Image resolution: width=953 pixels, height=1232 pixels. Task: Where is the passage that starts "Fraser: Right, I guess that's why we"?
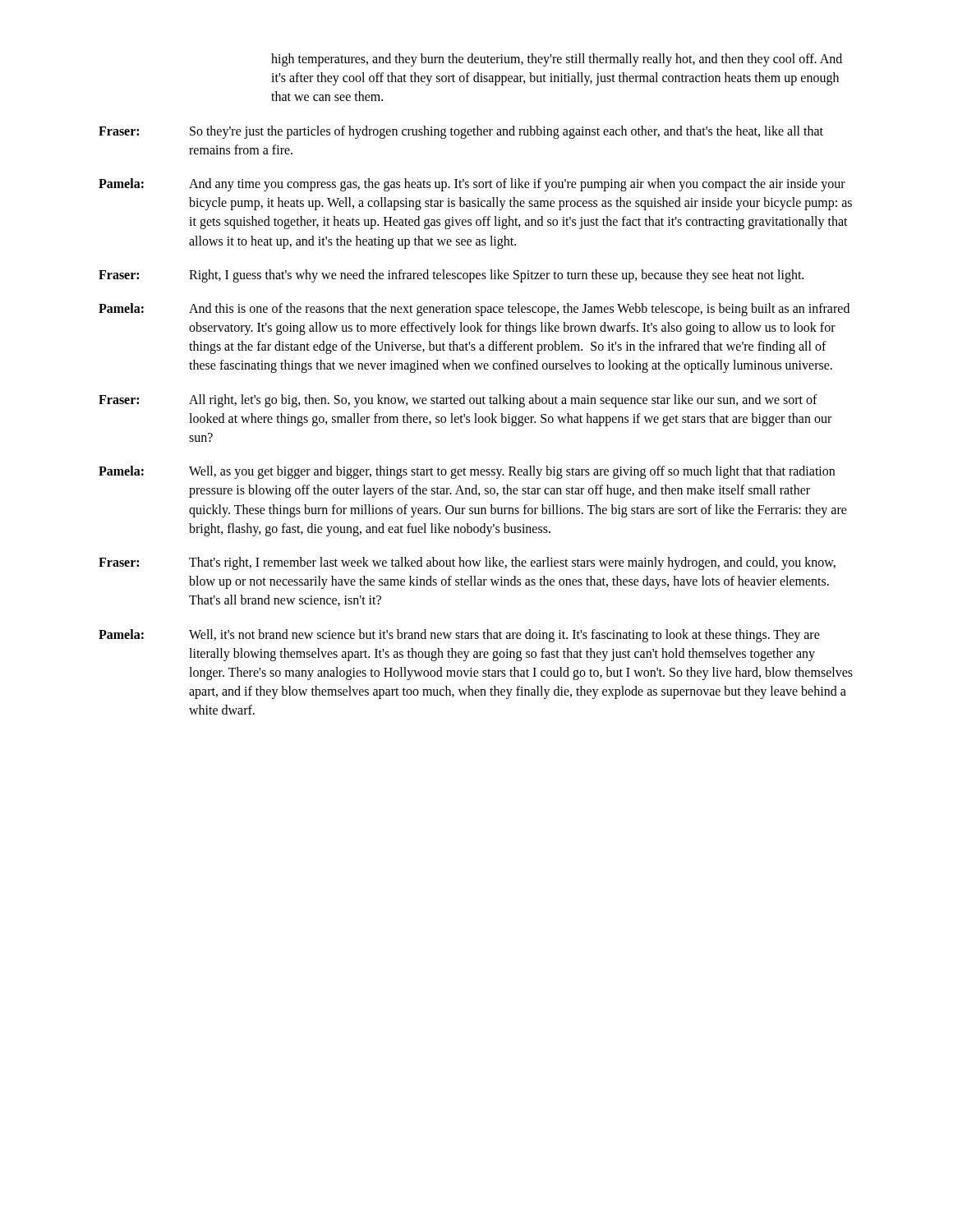click(476, 275)
